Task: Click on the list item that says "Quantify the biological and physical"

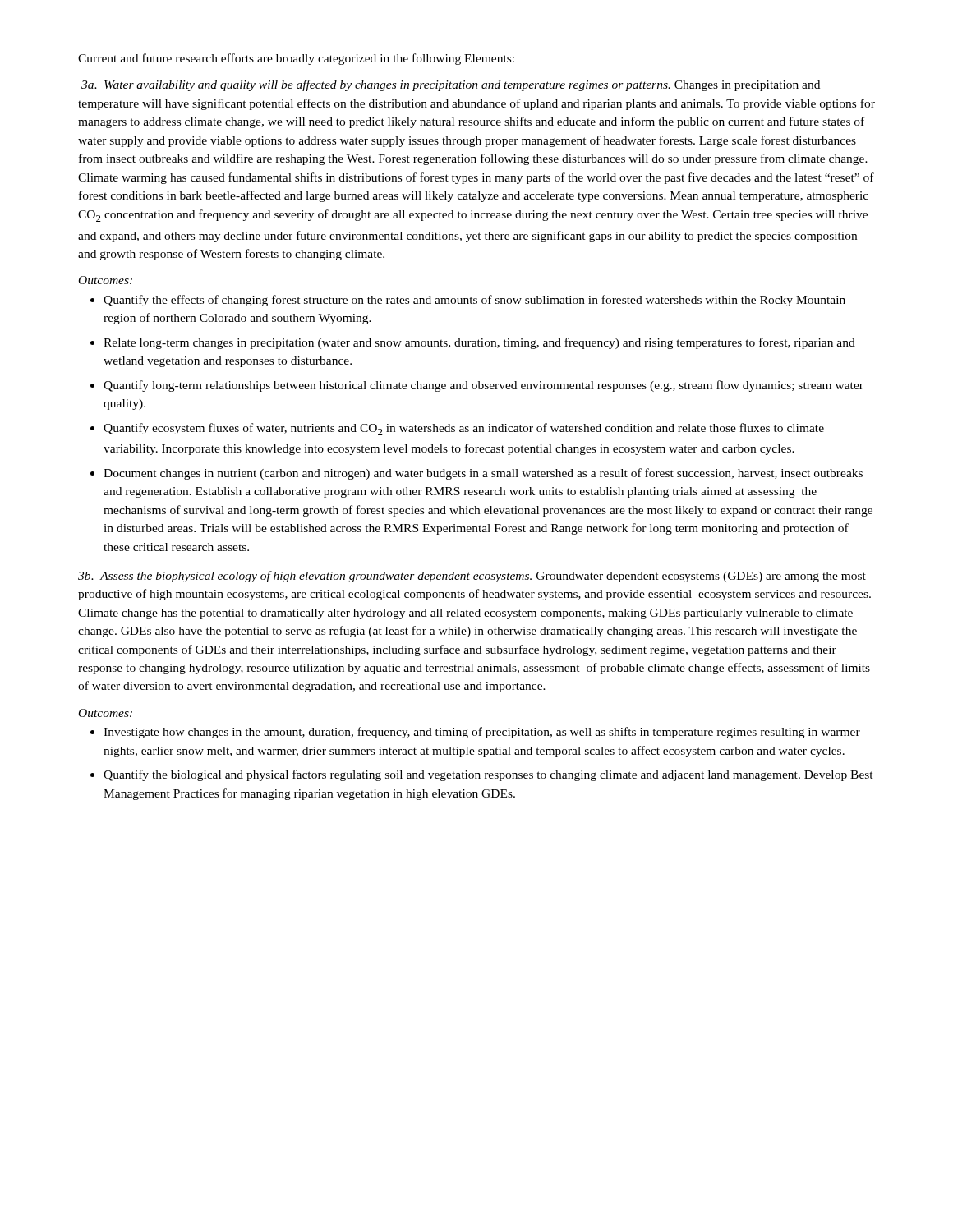Action: tap(488, 784)
